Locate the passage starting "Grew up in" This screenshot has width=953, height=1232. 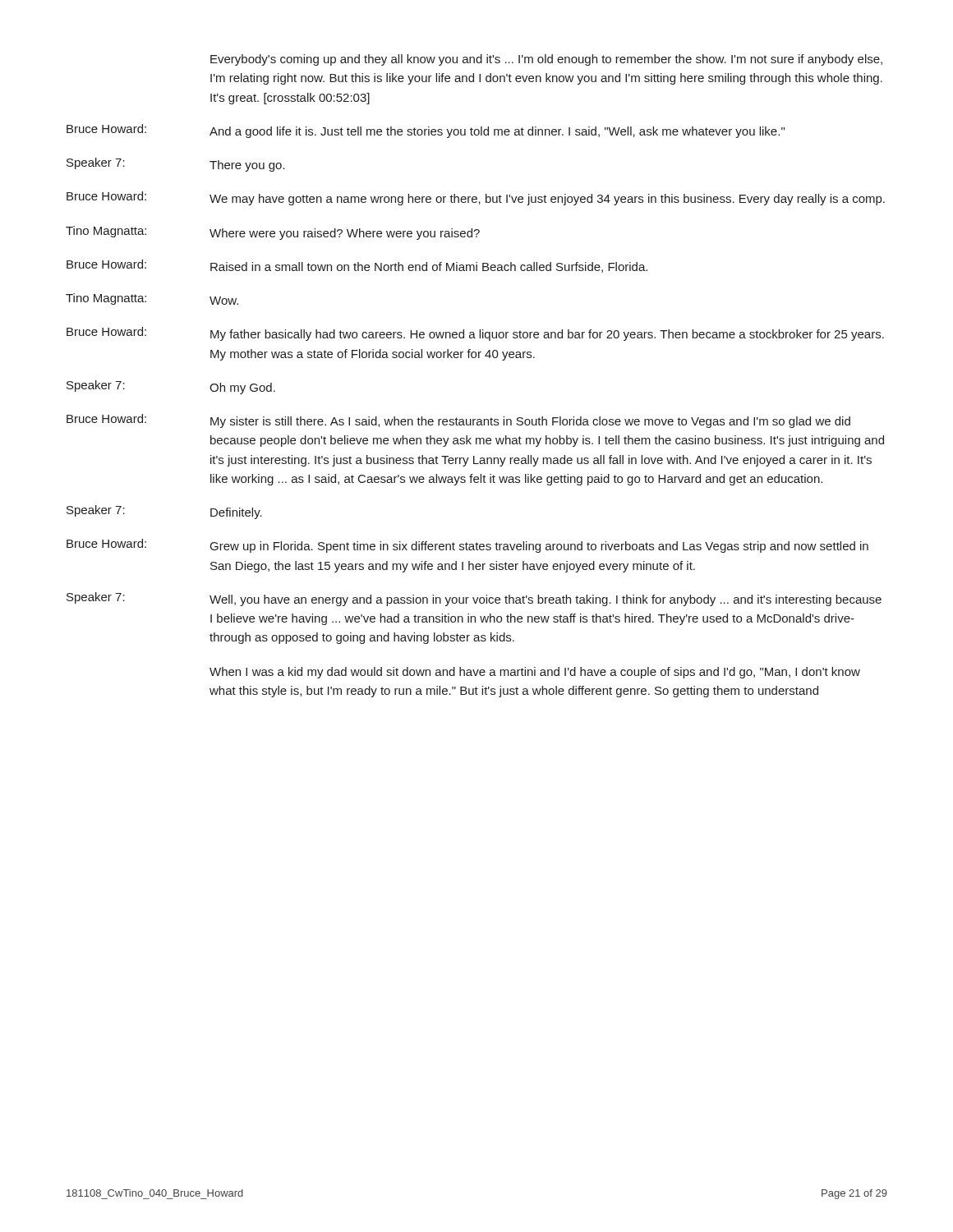coord(539,556)
